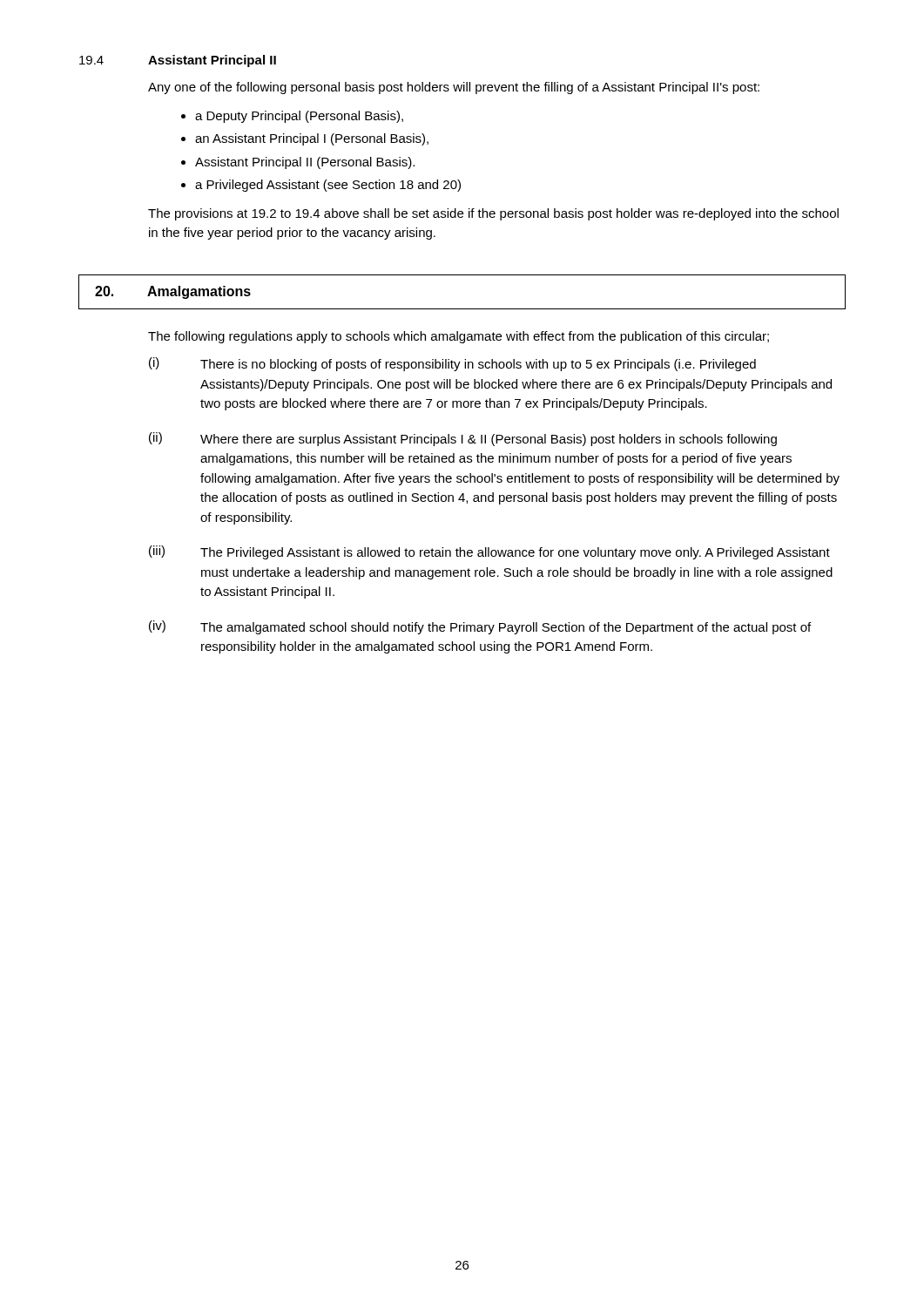Viewport: 924px width, 1307px height.
Task: Click on the passage starting "(iii) The Privileged Assistant is allowed"
Action: click(x=497, y=572)
